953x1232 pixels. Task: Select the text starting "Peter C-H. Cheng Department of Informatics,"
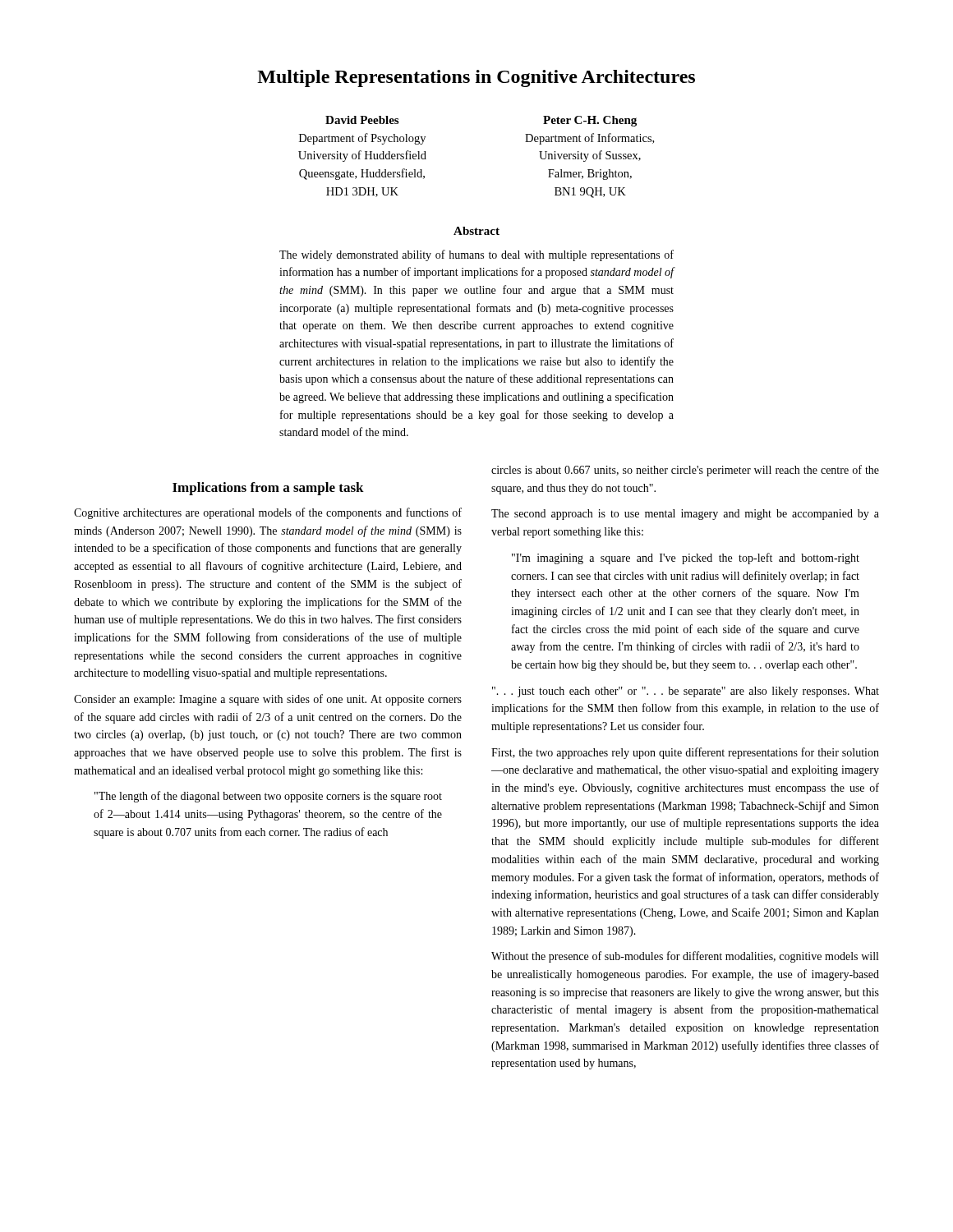(x=590, y=154)
